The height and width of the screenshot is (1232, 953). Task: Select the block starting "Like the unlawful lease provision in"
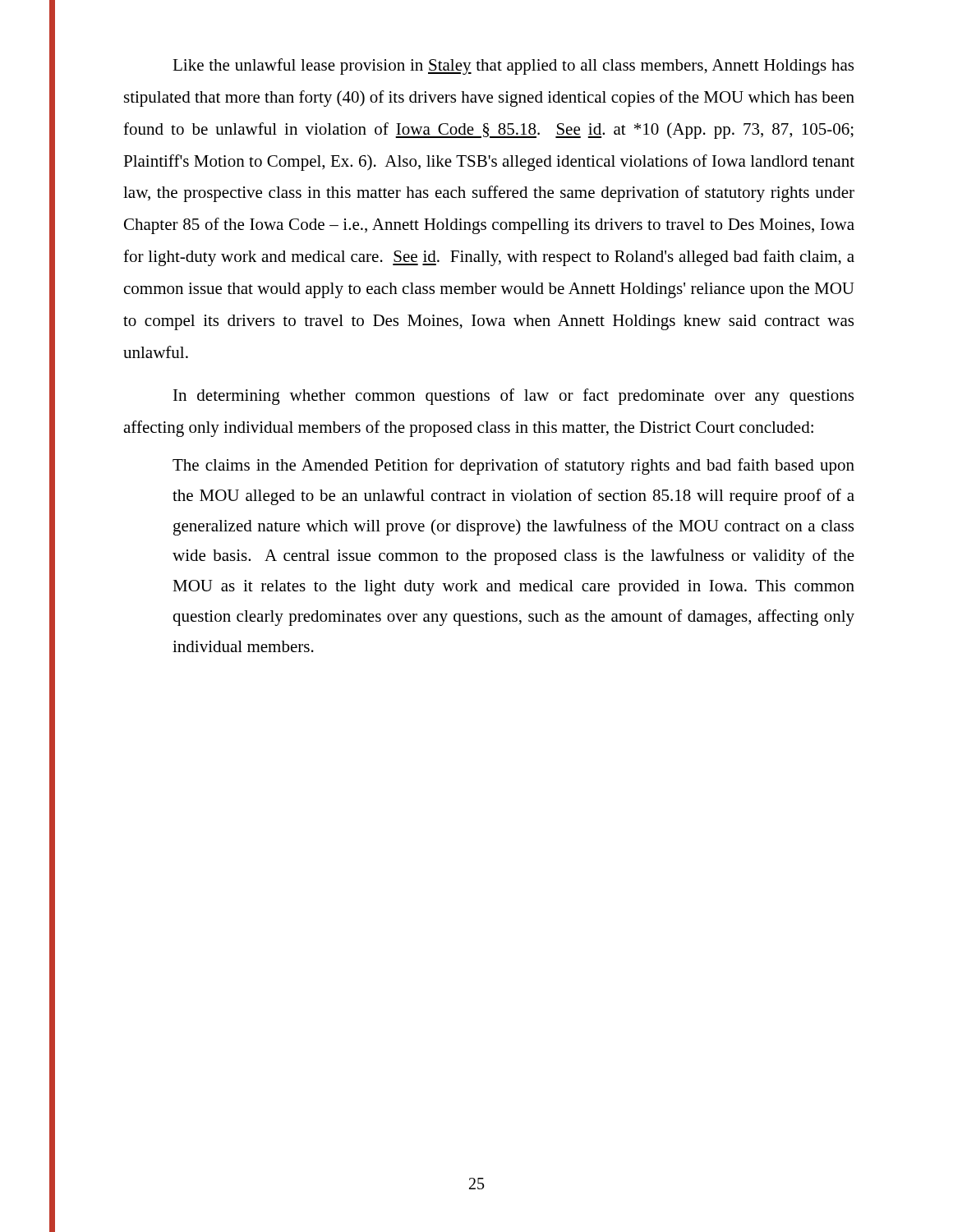click(489, 209)
